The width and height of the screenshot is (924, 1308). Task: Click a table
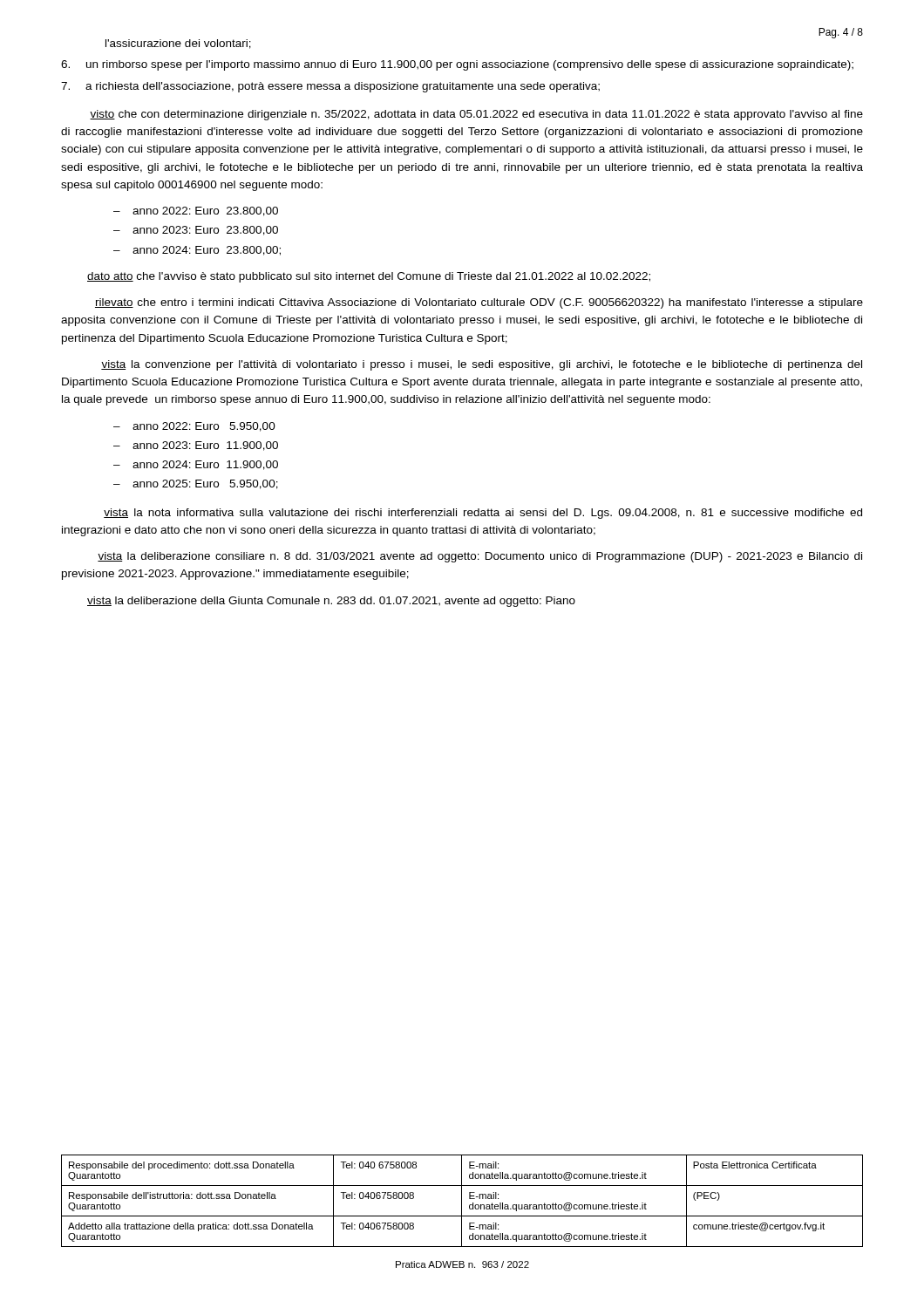(462, 1201)
